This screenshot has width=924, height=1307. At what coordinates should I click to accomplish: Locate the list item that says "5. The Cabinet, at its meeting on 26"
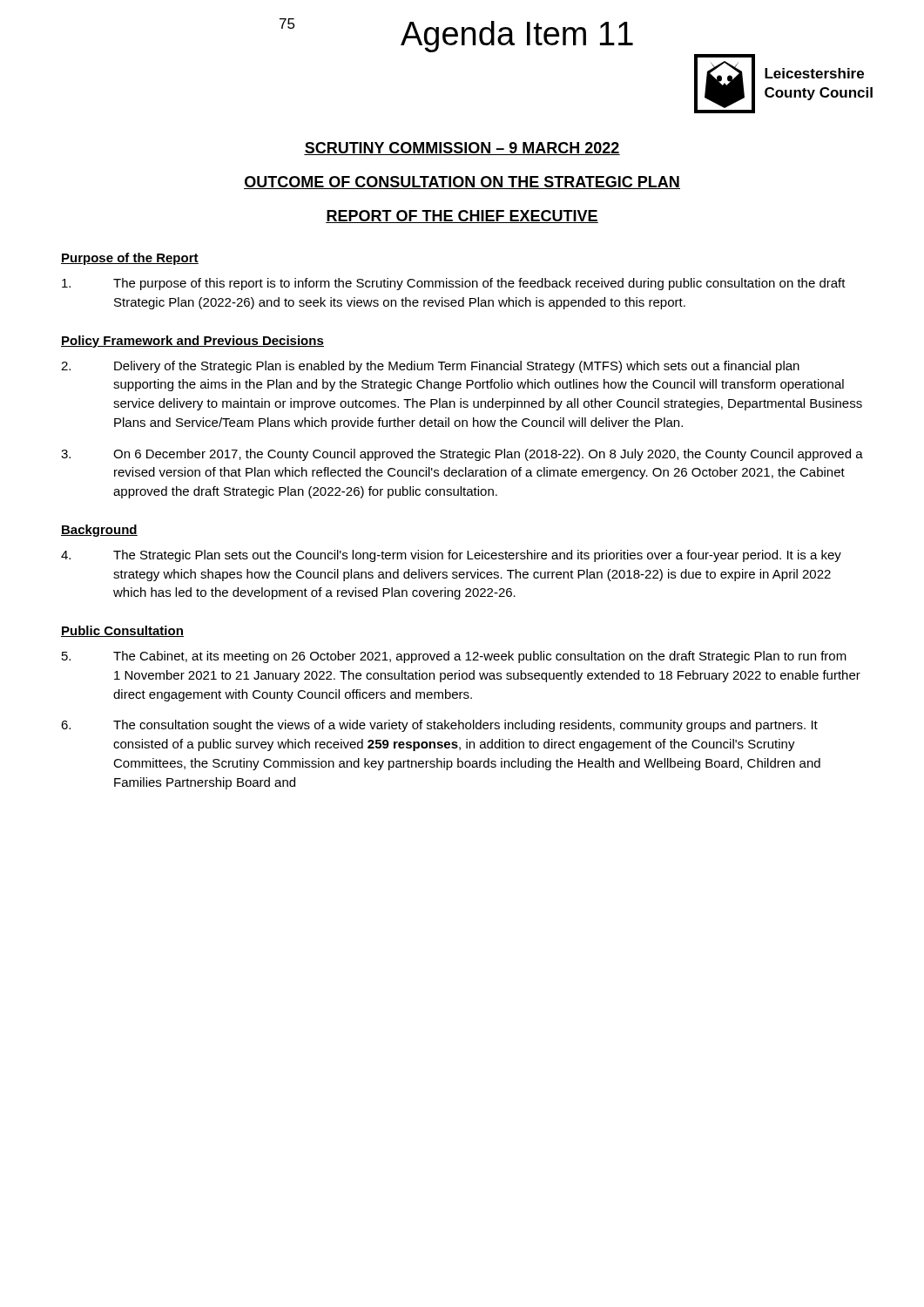pyautogui.click(x=462, y=675)
